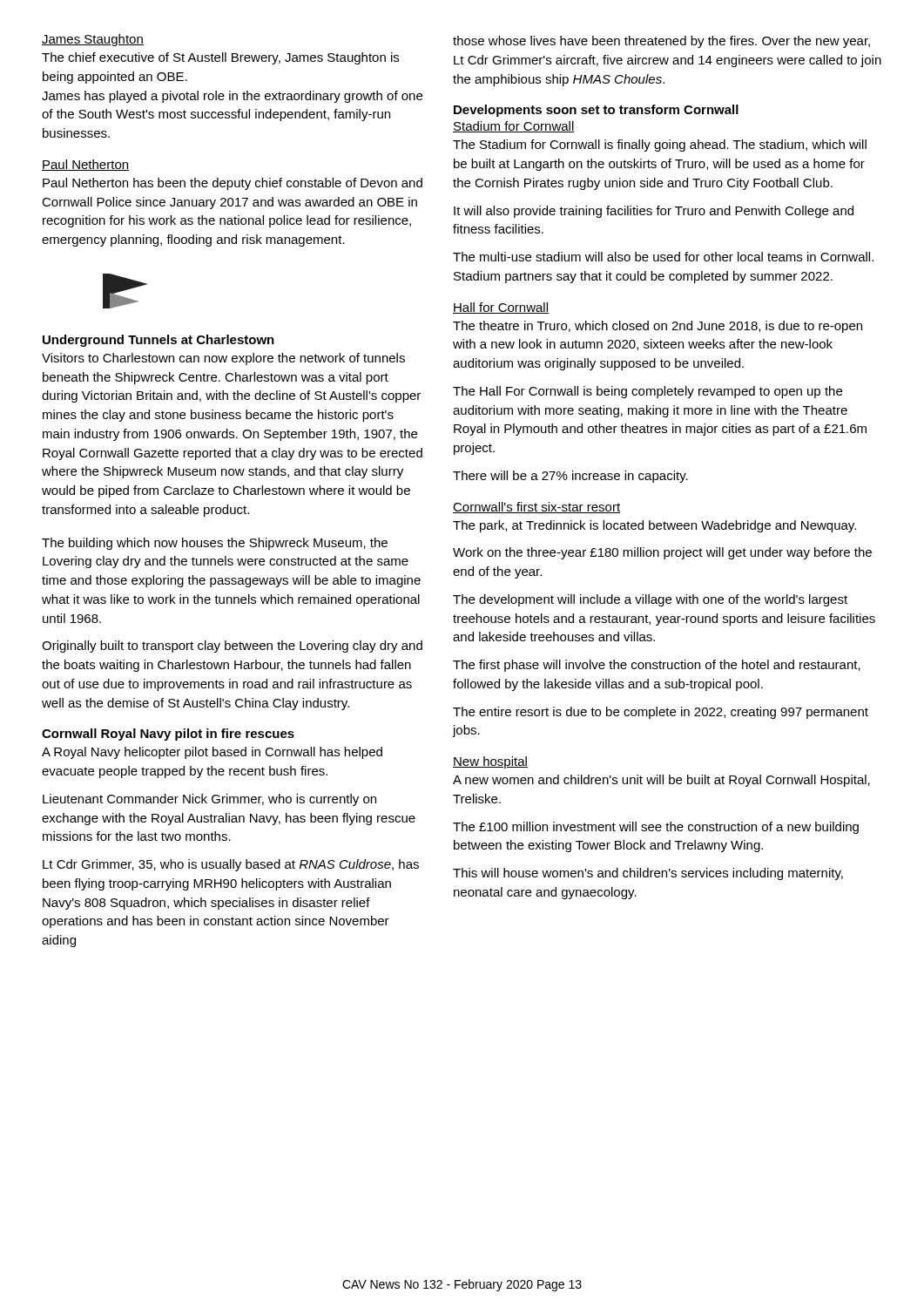Select the text starting "The development will"

click(x=664, y=618)
